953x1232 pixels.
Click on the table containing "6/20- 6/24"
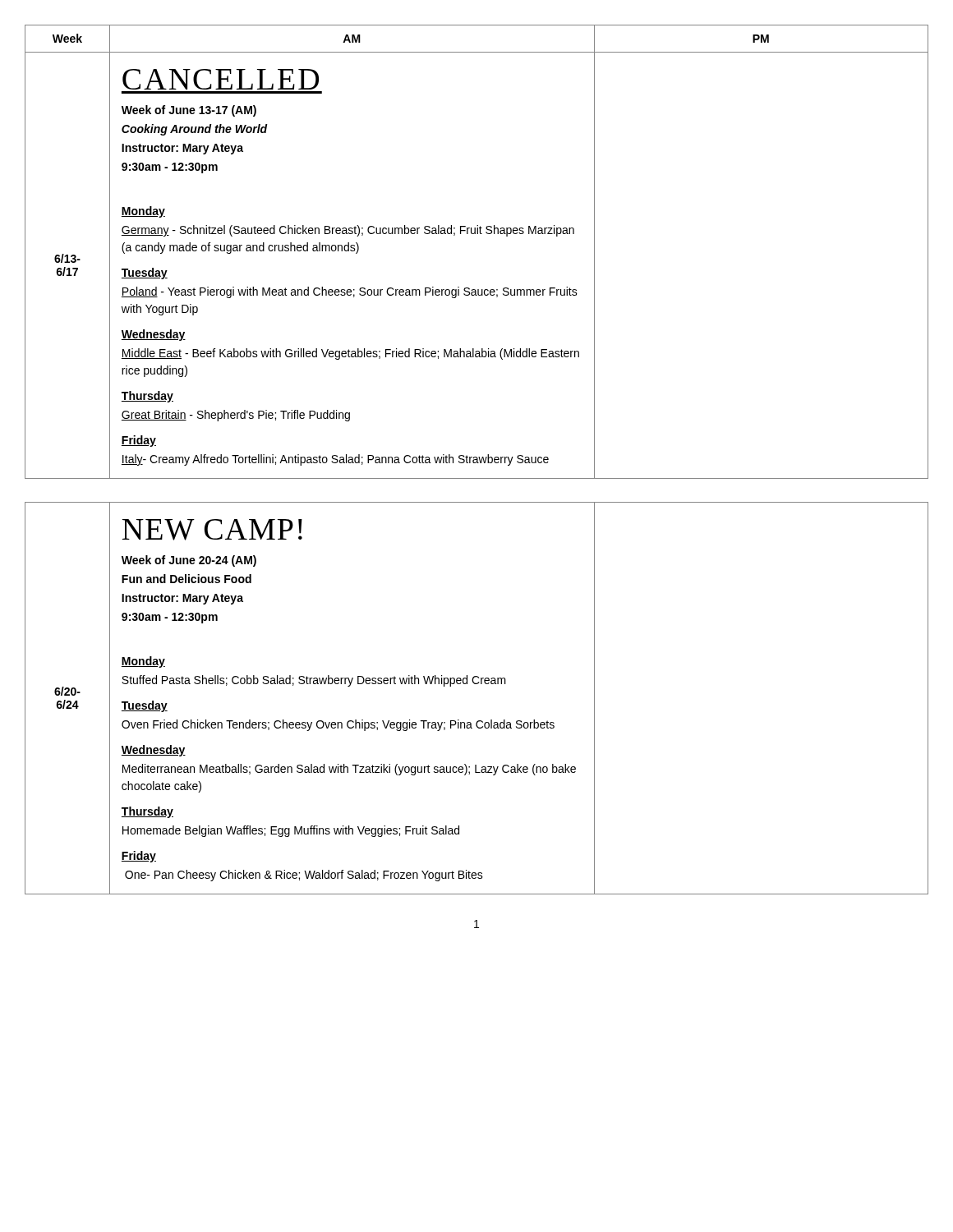click(x=476, y=698)
